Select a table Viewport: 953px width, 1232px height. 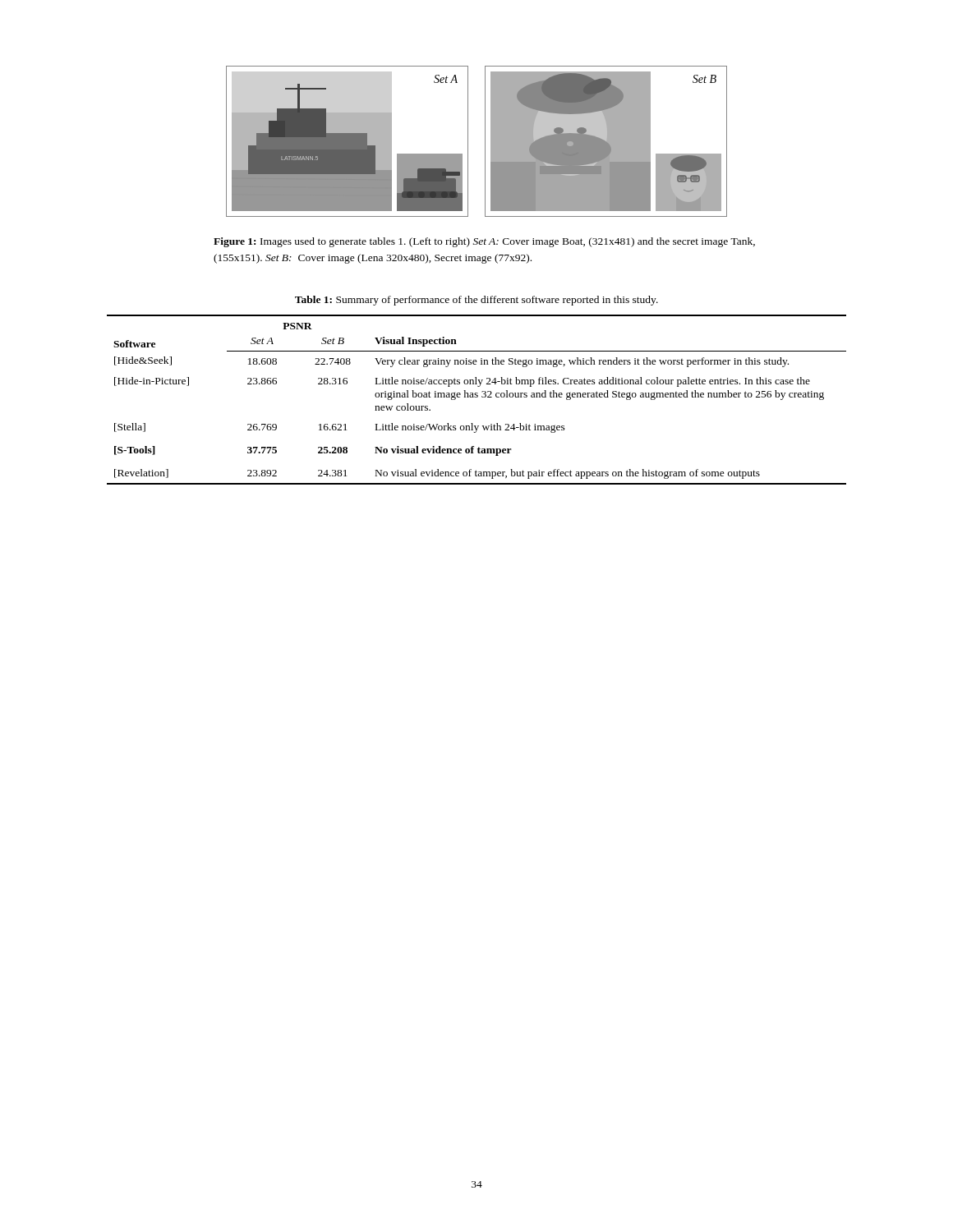[476, 399]
